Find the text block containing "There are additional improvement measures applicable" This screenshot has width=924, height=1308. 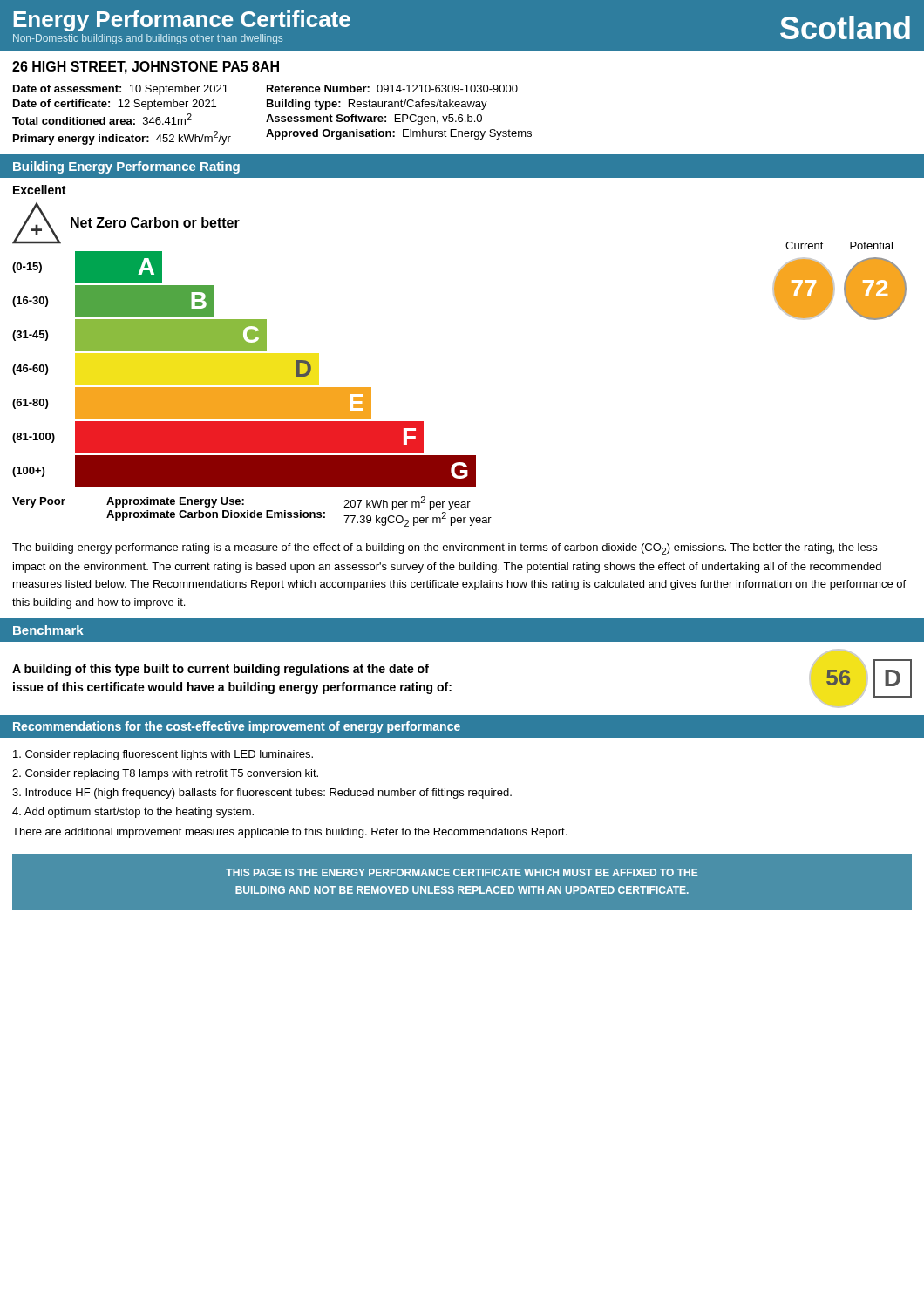290,831
